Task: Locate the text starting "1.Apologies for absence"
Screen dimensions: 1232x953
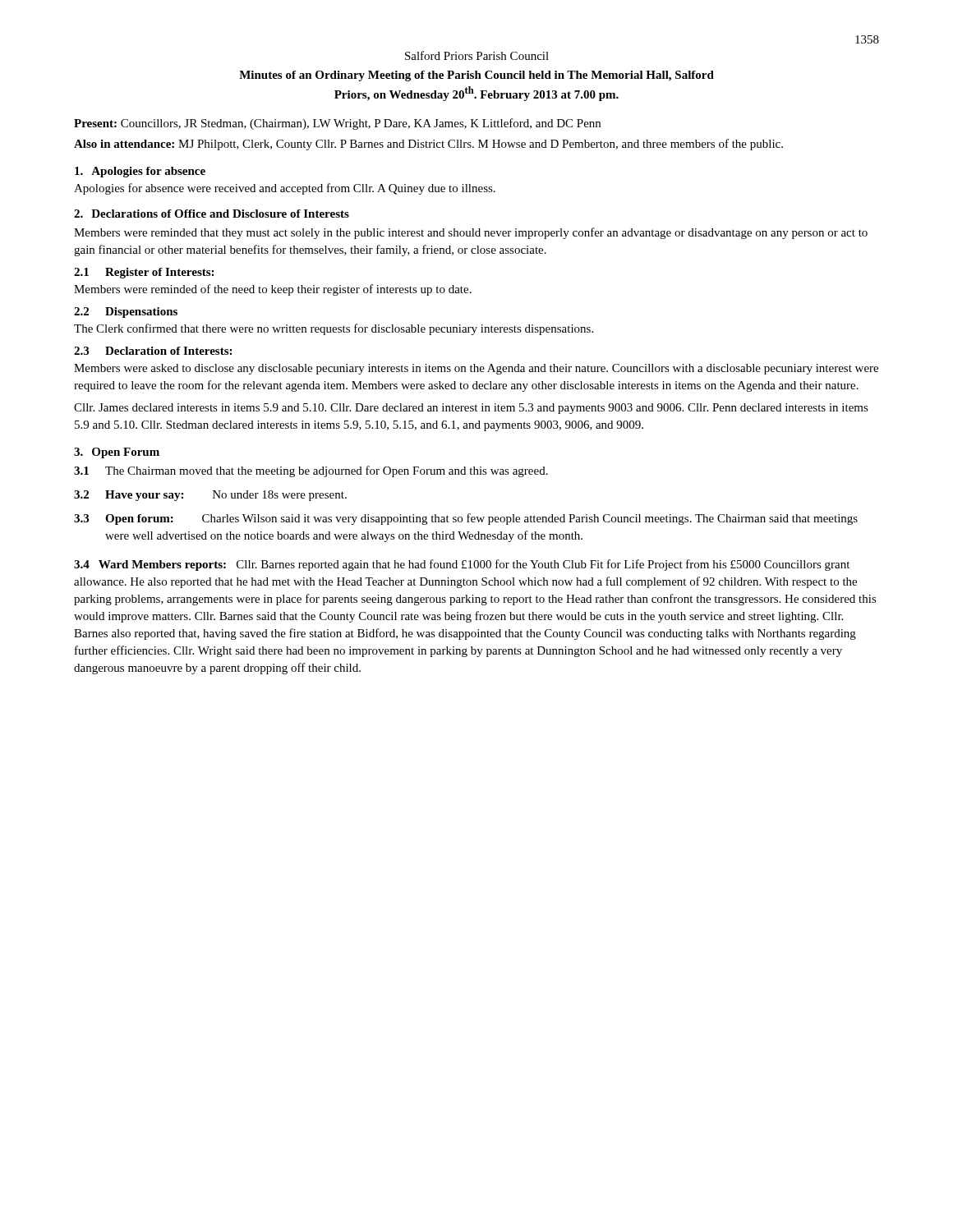Action: (140, 171)
